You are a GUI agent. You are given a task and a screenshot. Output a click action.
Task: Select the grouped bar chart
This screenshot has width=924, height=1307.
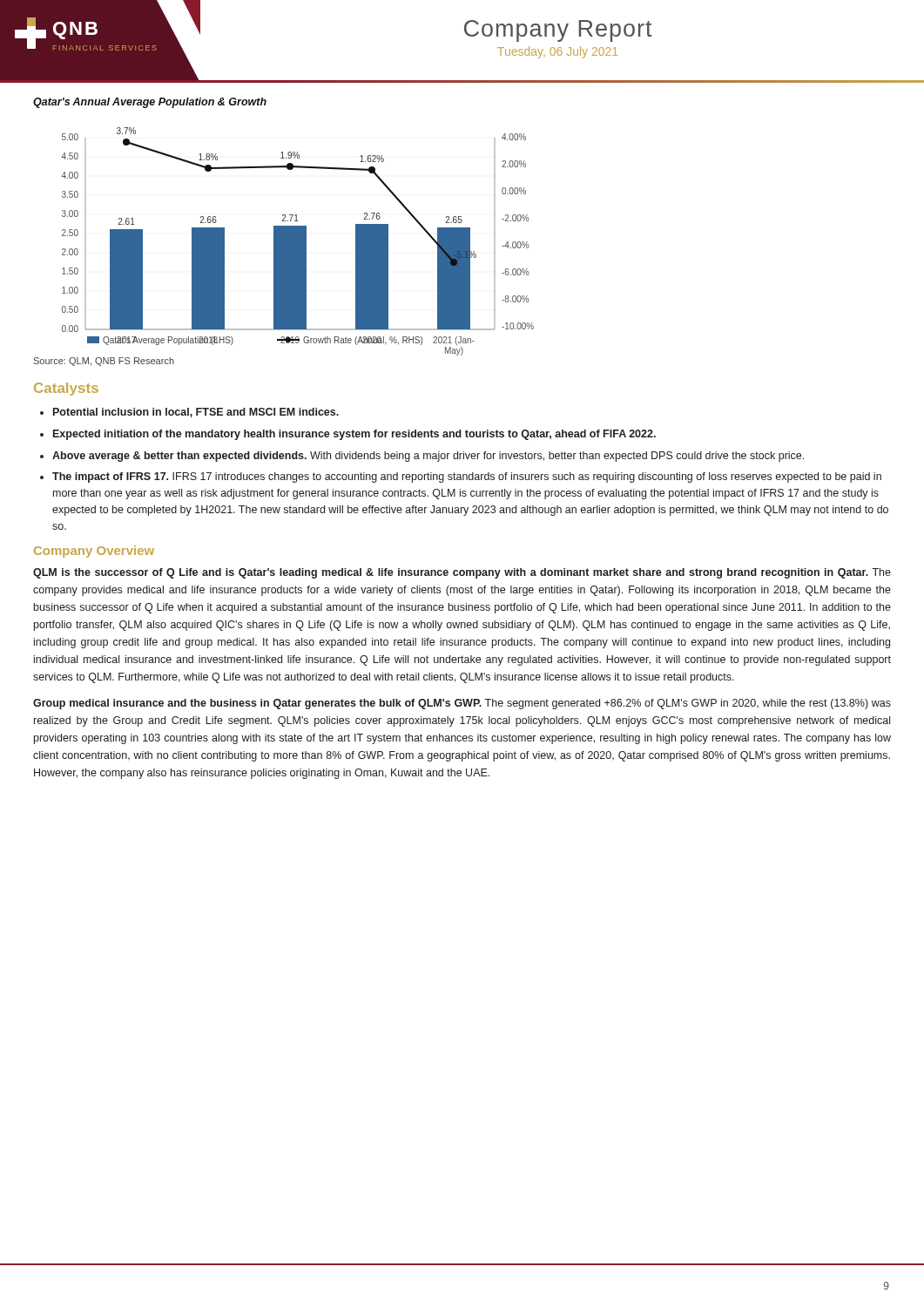point(303,233)
